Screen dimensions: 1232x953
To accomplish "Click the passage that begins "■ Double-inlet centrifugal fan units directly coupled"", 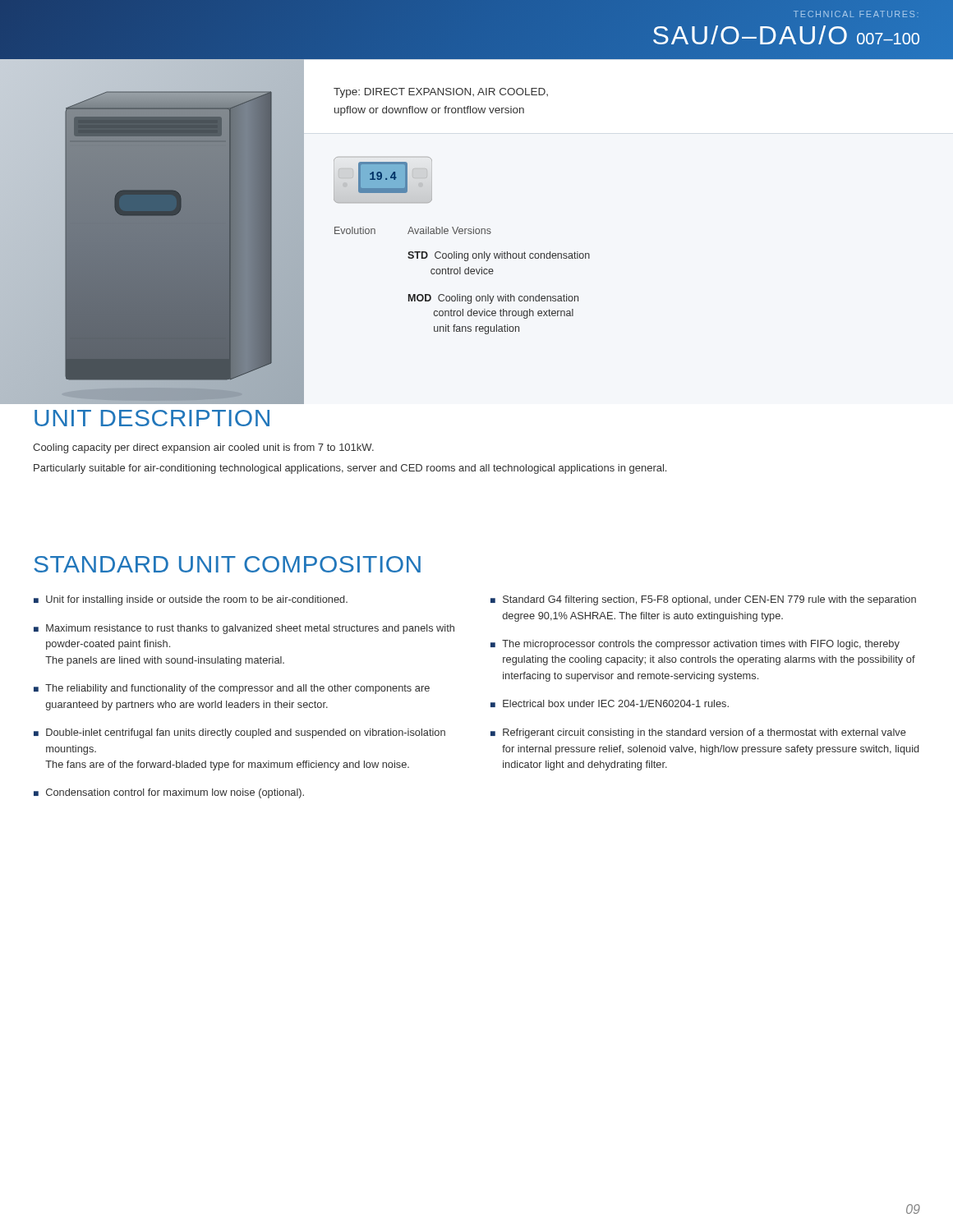I will click(x=239, y=733).
